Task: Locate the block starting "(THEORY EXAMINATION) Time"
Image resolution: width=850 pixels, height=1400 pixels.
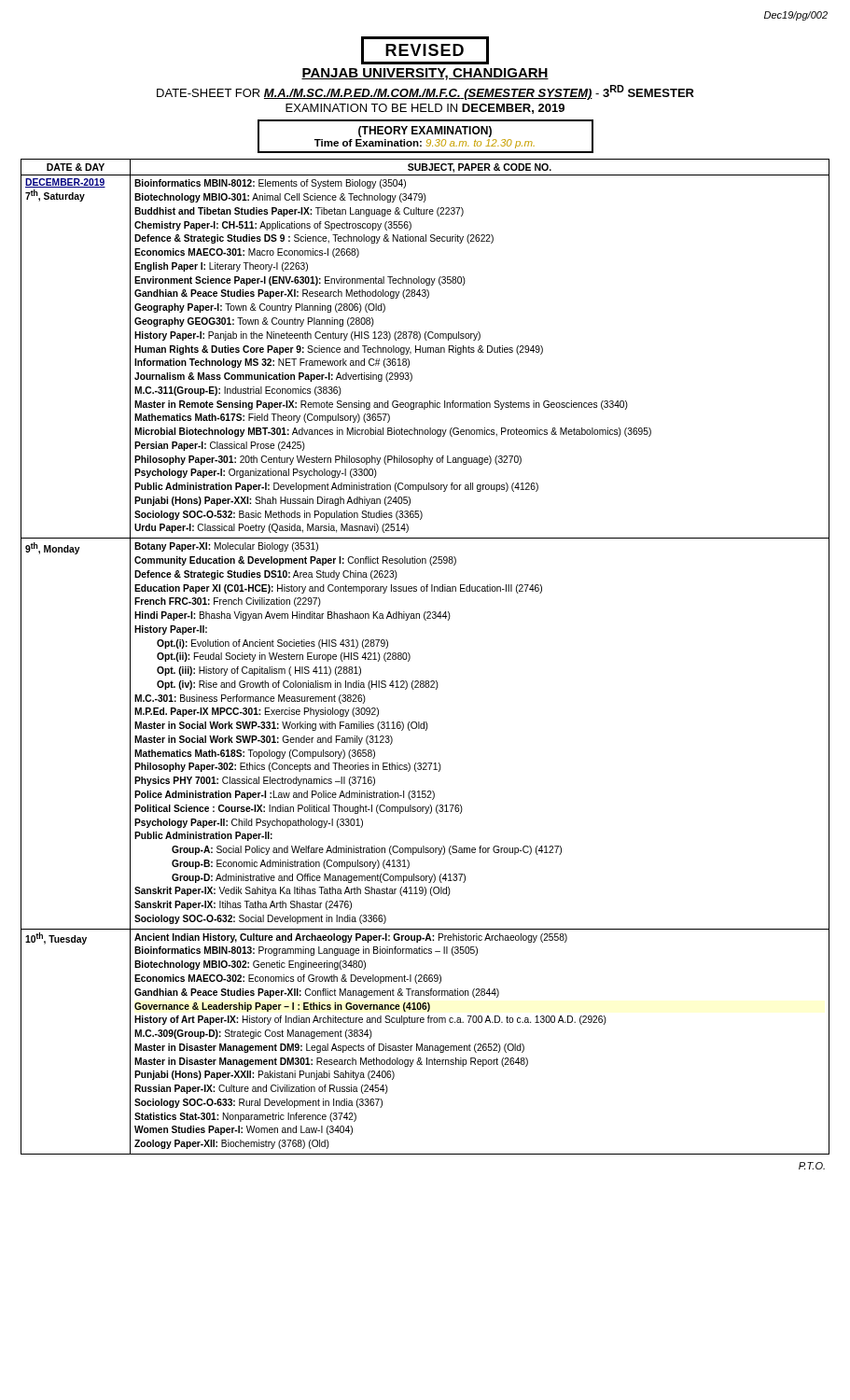Action: (425, 137)
